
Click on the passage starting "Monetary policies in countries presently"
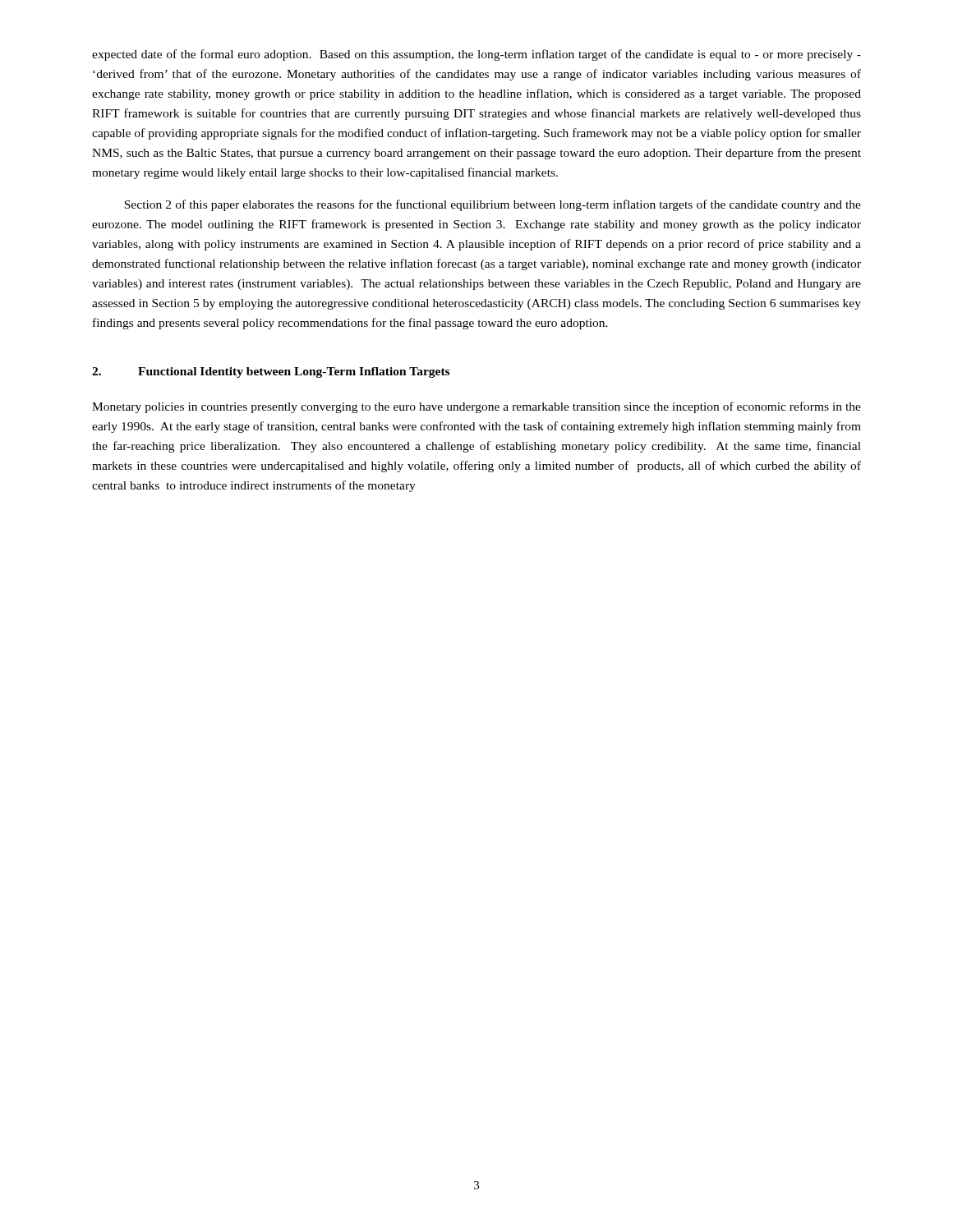click(476, 446)
